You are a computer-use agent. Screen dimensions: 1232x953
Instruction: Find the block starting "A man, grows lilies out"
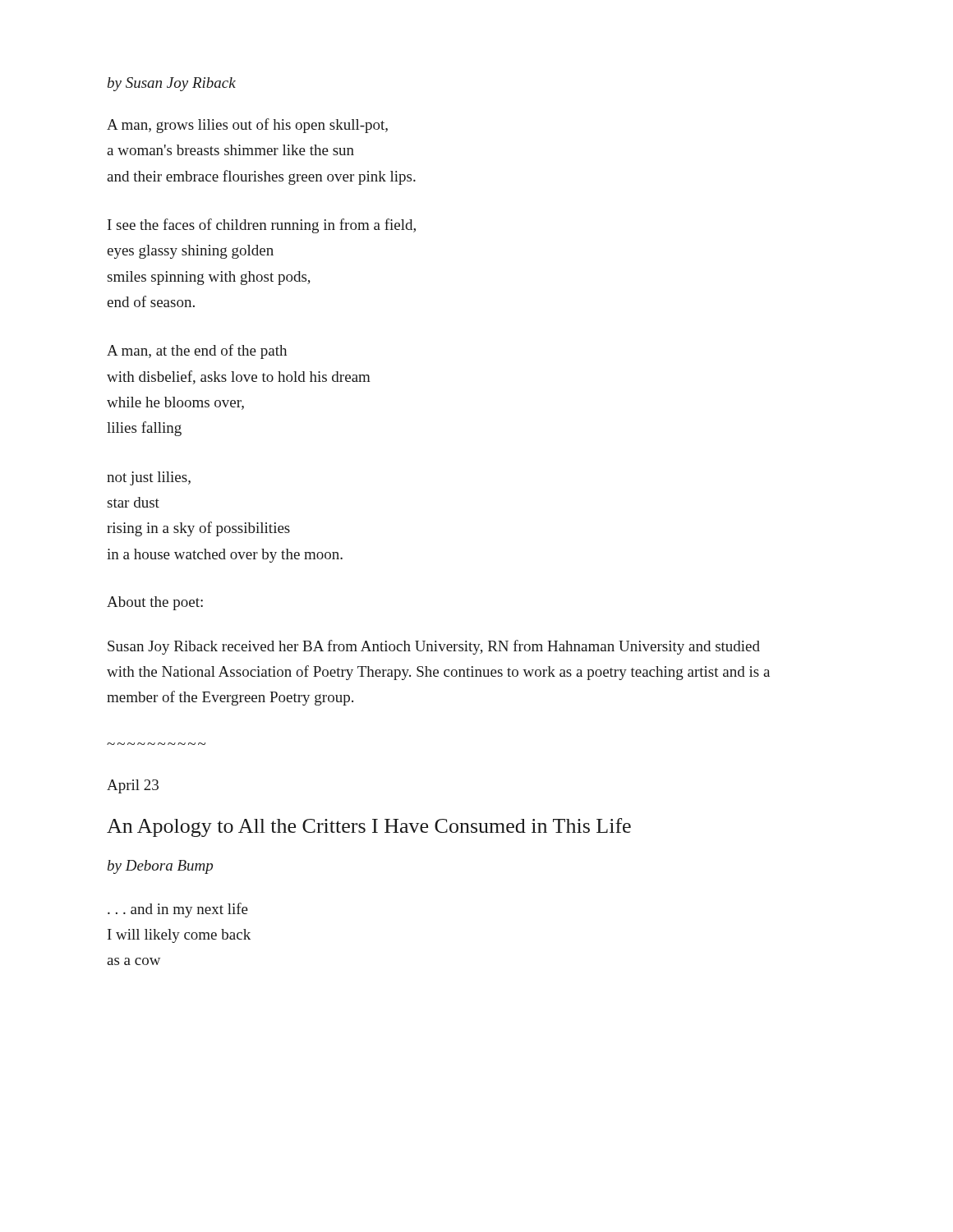click(247, 126)
